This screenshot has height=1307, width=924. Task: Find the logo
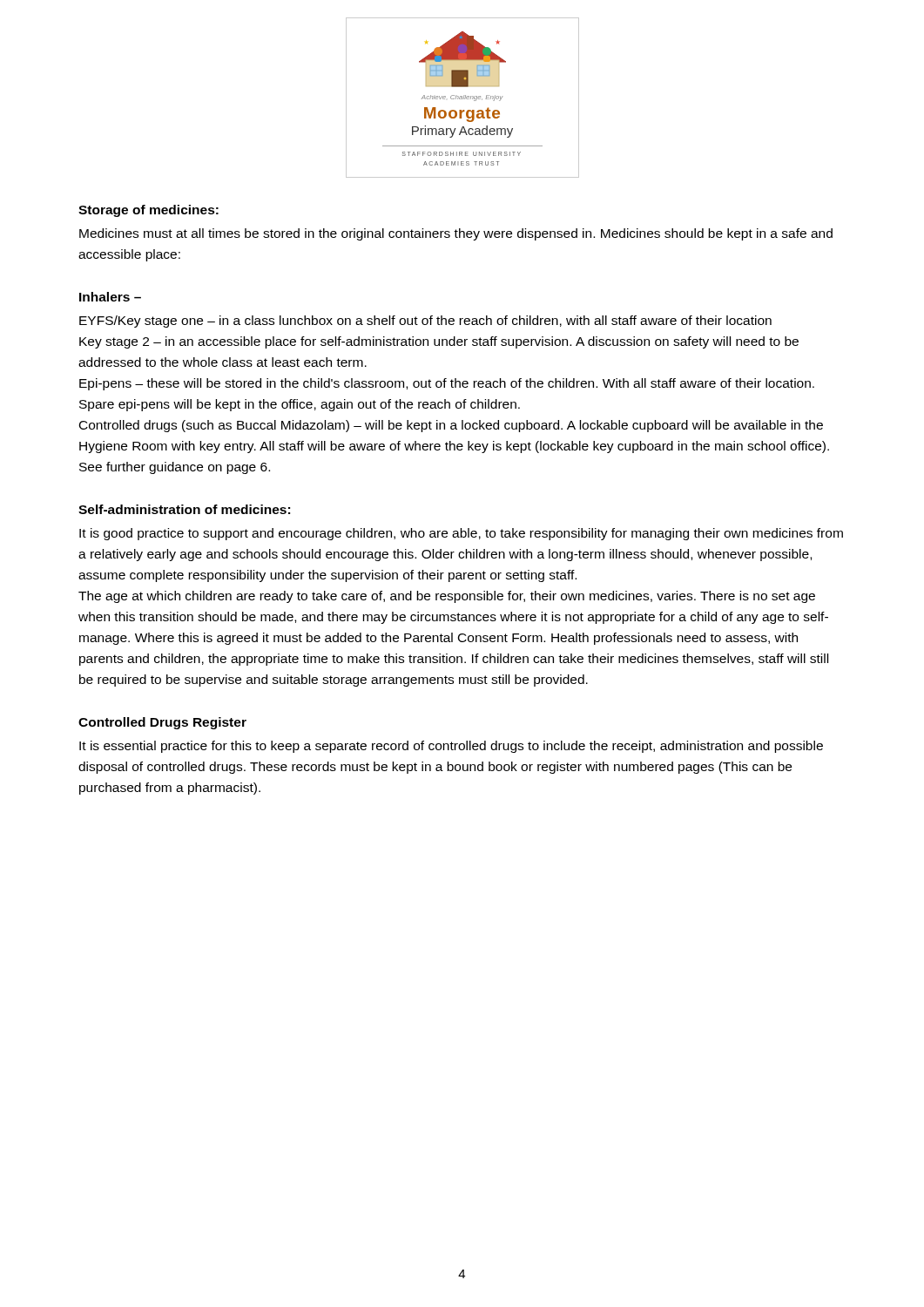coord(462,98)
